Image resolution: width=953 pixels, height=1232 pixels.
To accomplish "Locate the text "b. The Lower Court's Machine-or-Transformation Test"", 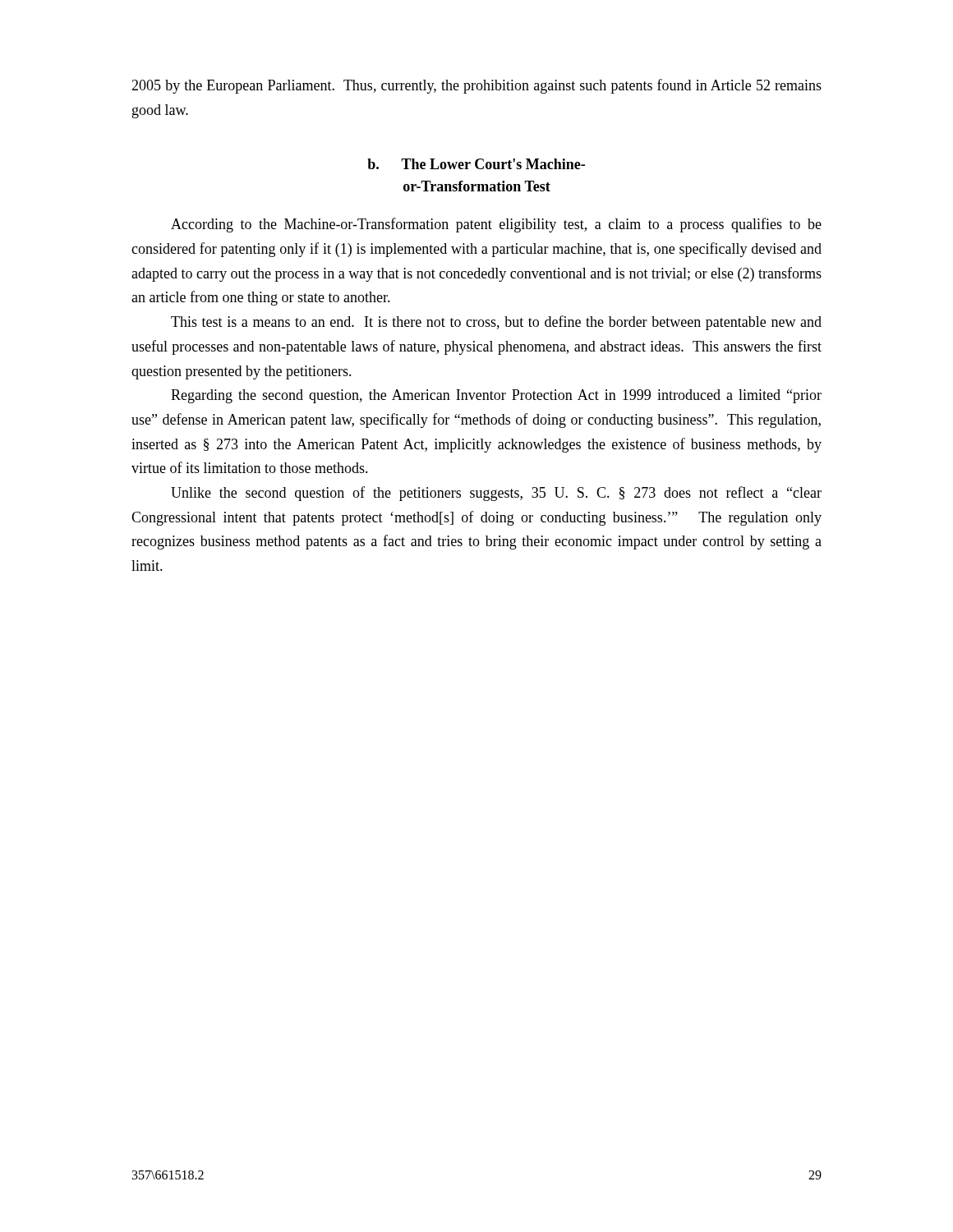I will coord(476,176).
